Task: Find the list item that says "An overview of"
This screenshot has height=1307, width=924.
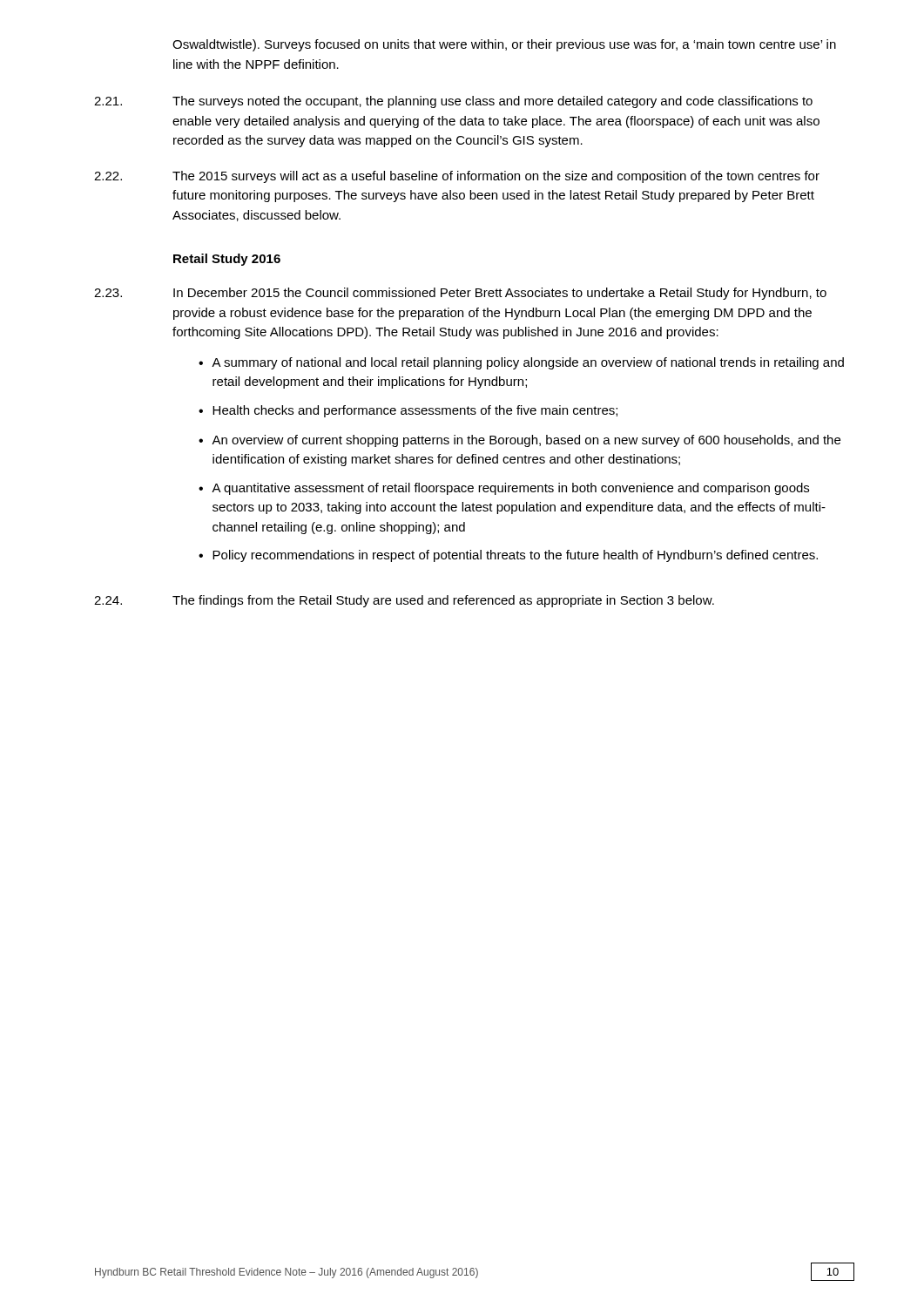Action: (x=533, y=450)
